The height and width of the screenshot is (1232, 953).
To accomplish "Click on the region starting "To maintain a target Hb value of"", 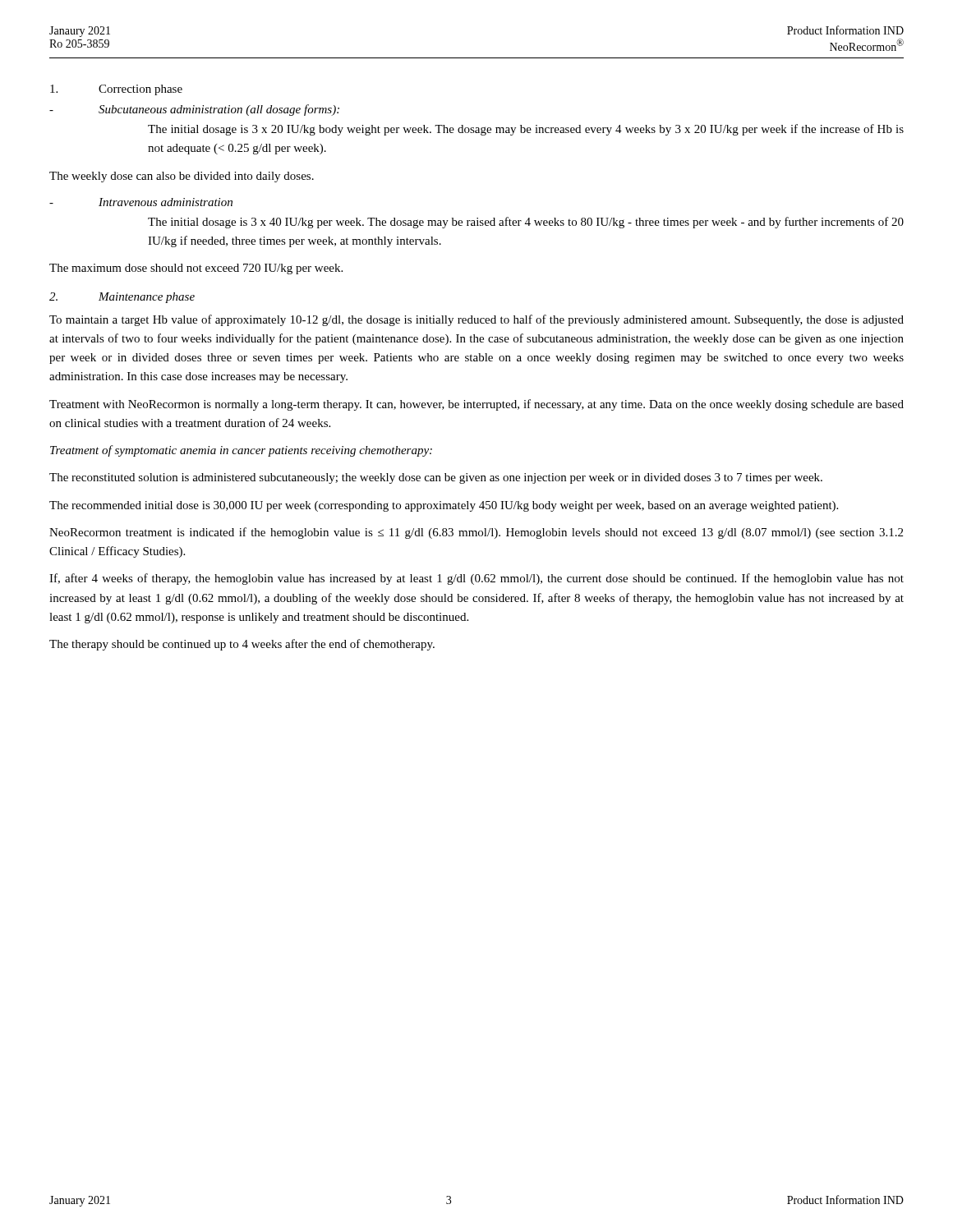I will click(x=476, y=348).
